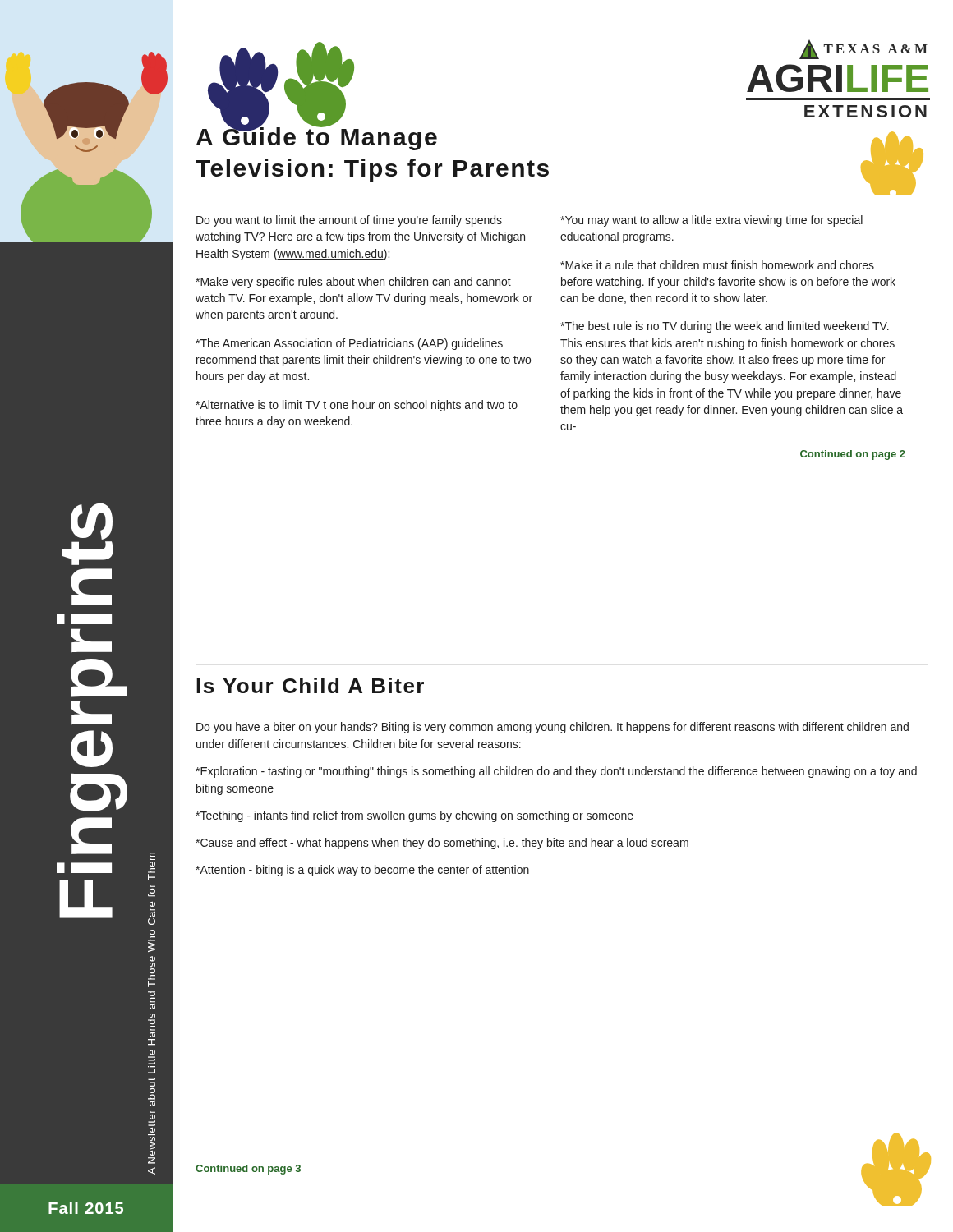Select the passage starting "*Exploration - tasting or "mouthing""
The image size is (953, 1232).
click(x=556, y=780)
